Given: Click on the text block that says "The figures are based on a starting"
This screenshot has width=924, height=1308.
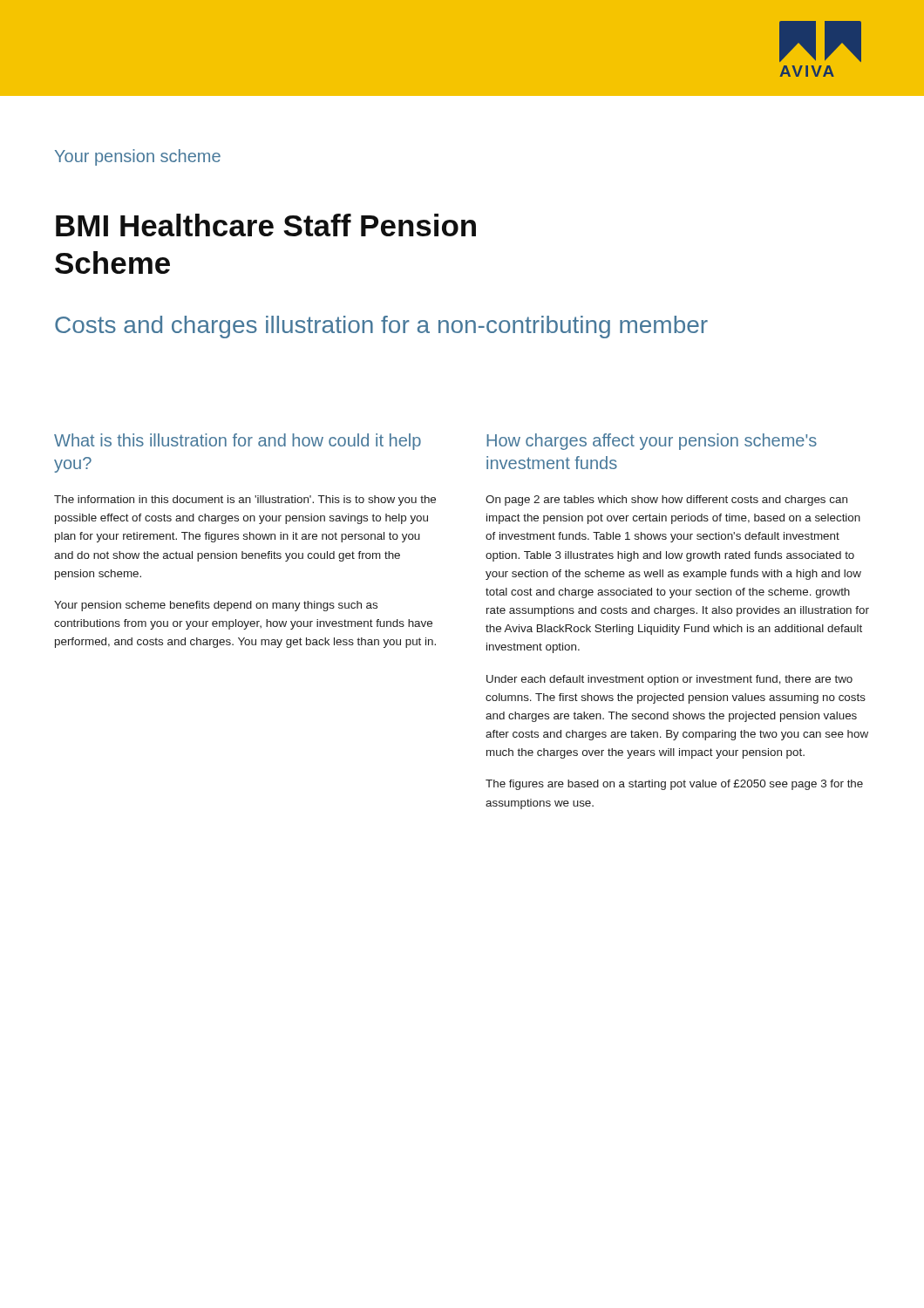Looking at the screenshot, I should (x=674, y=793).
